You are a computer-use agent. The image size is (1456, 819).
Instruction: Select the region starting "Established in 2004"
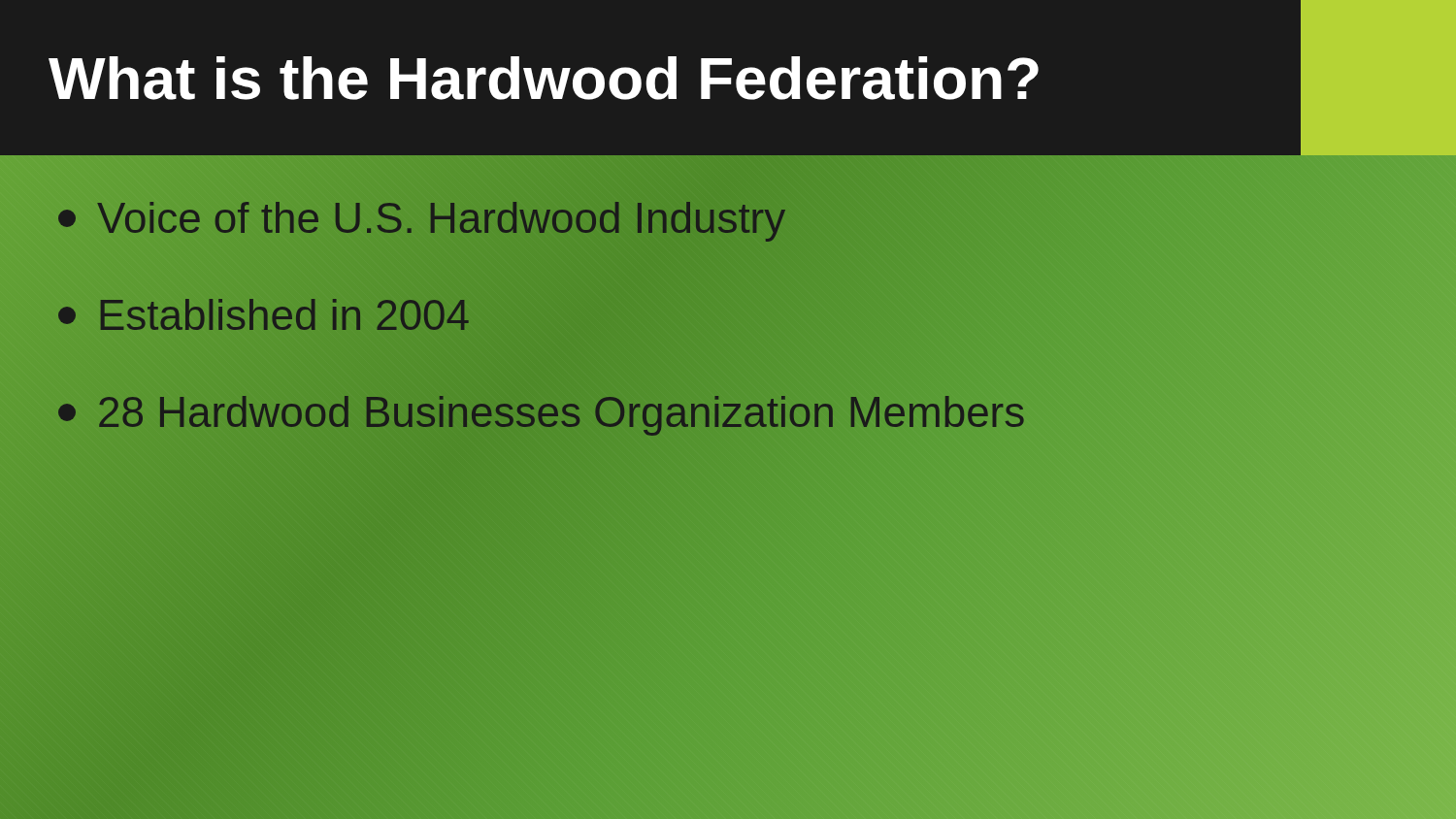pos(264,315)
